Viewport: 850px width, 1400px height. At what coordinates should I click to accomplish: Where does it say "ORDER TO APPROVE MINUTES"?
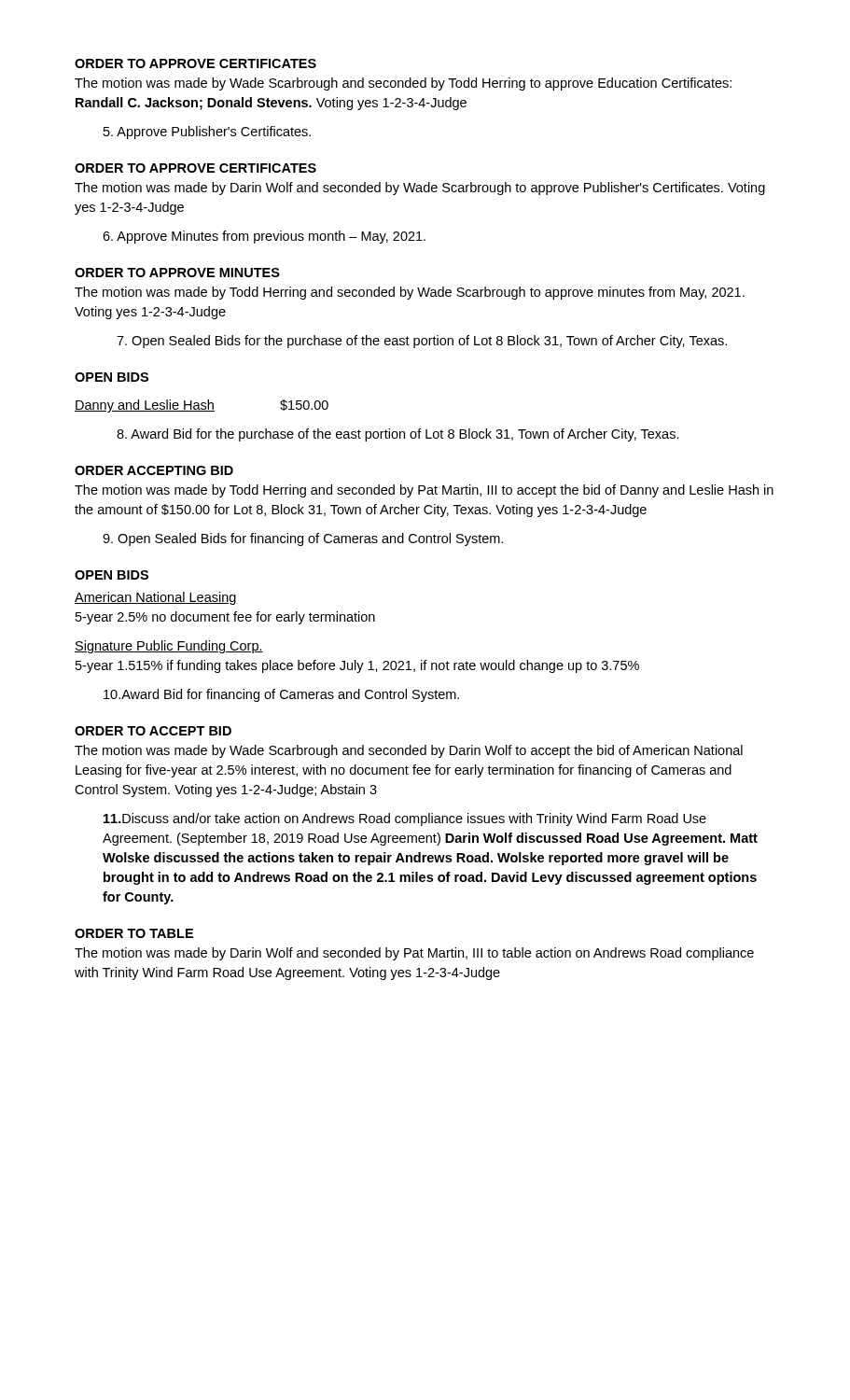coord(177,273)
